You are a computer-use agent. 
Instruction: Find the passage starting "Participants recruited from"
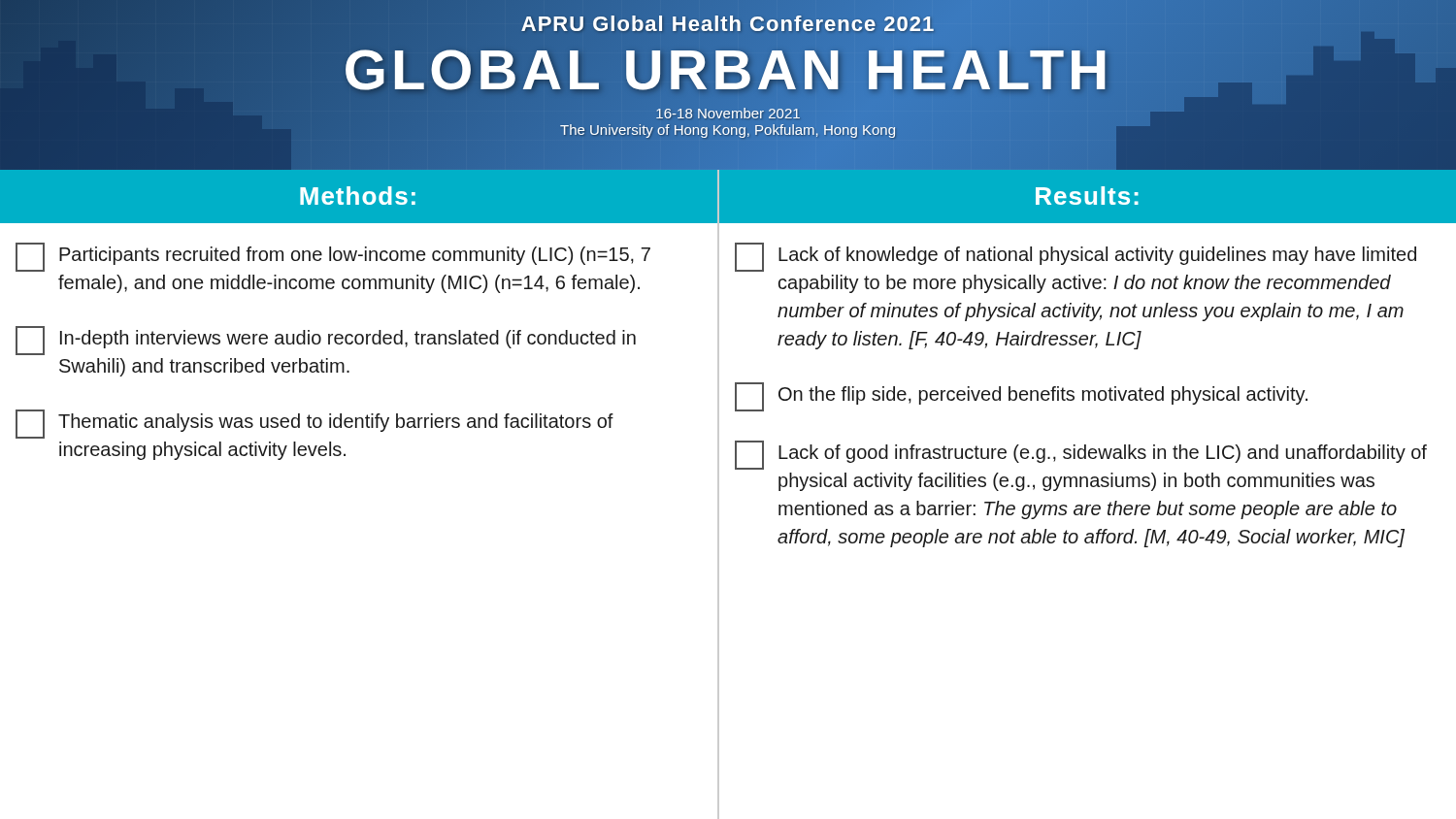[356, 269]
